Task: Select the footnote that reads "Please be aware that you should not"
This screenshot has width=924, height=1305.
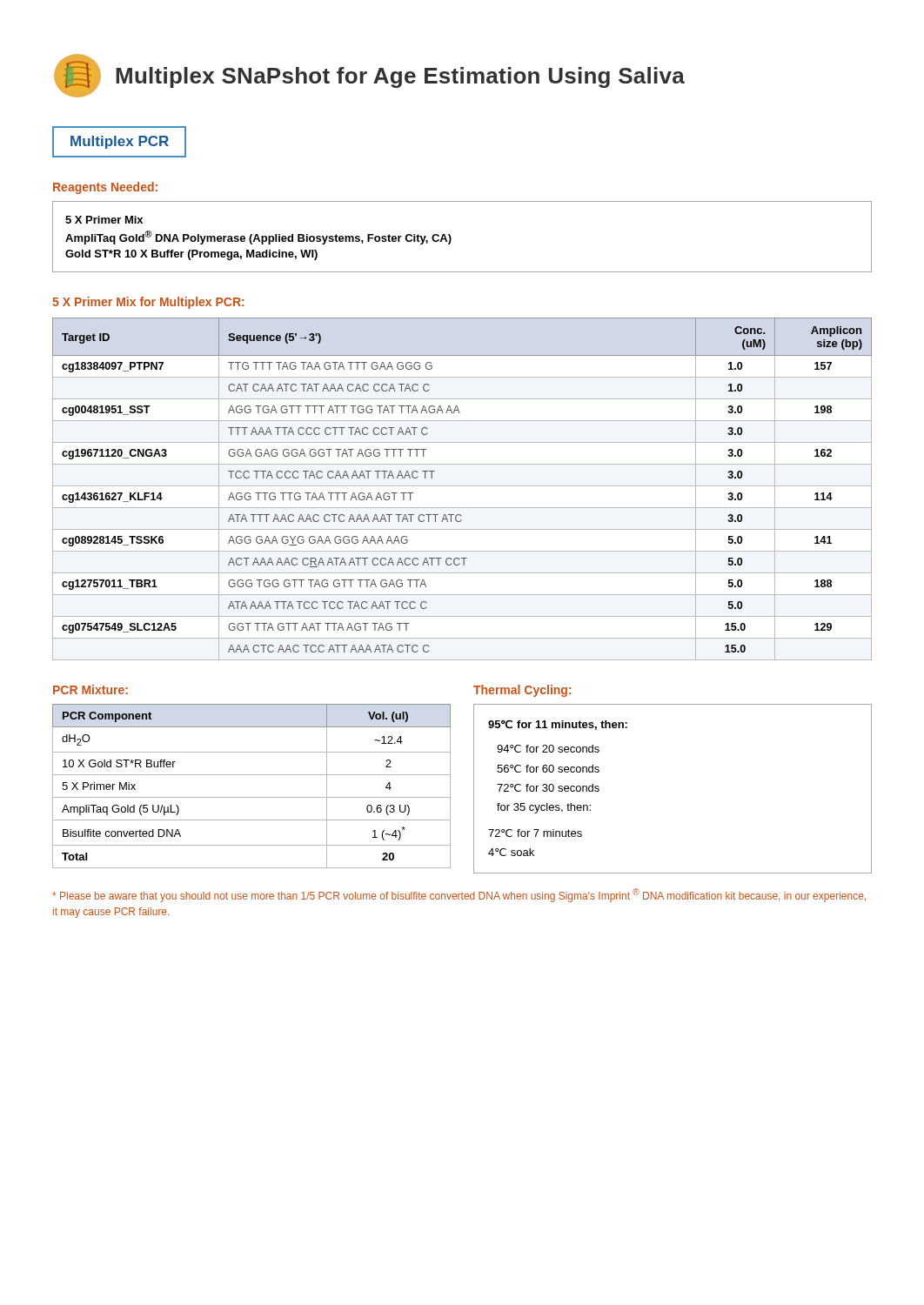Action: tap(459, 903)
